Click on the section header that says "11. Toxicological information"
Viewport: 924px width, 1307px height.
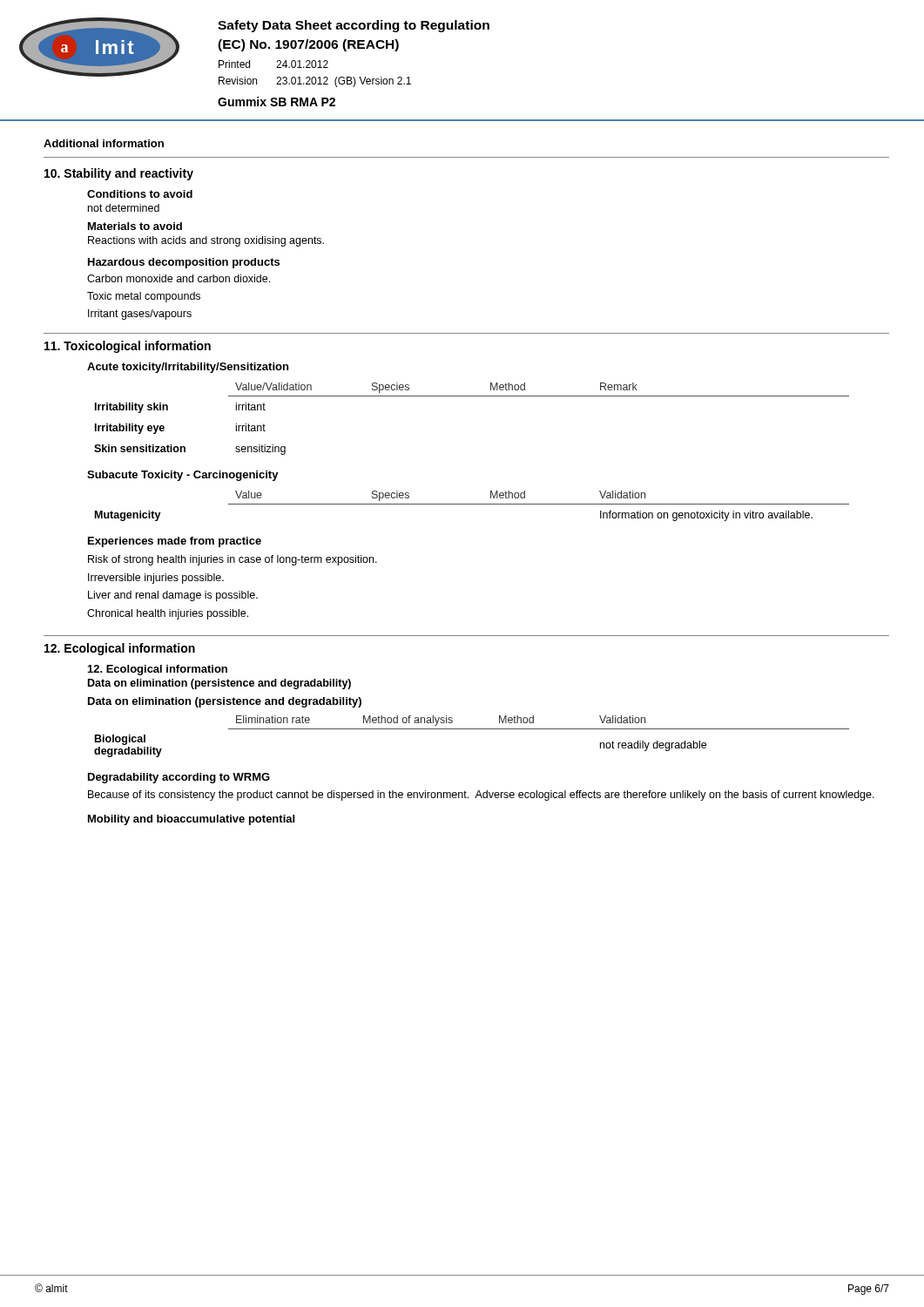pyautogui.click(x=127, y=346)
